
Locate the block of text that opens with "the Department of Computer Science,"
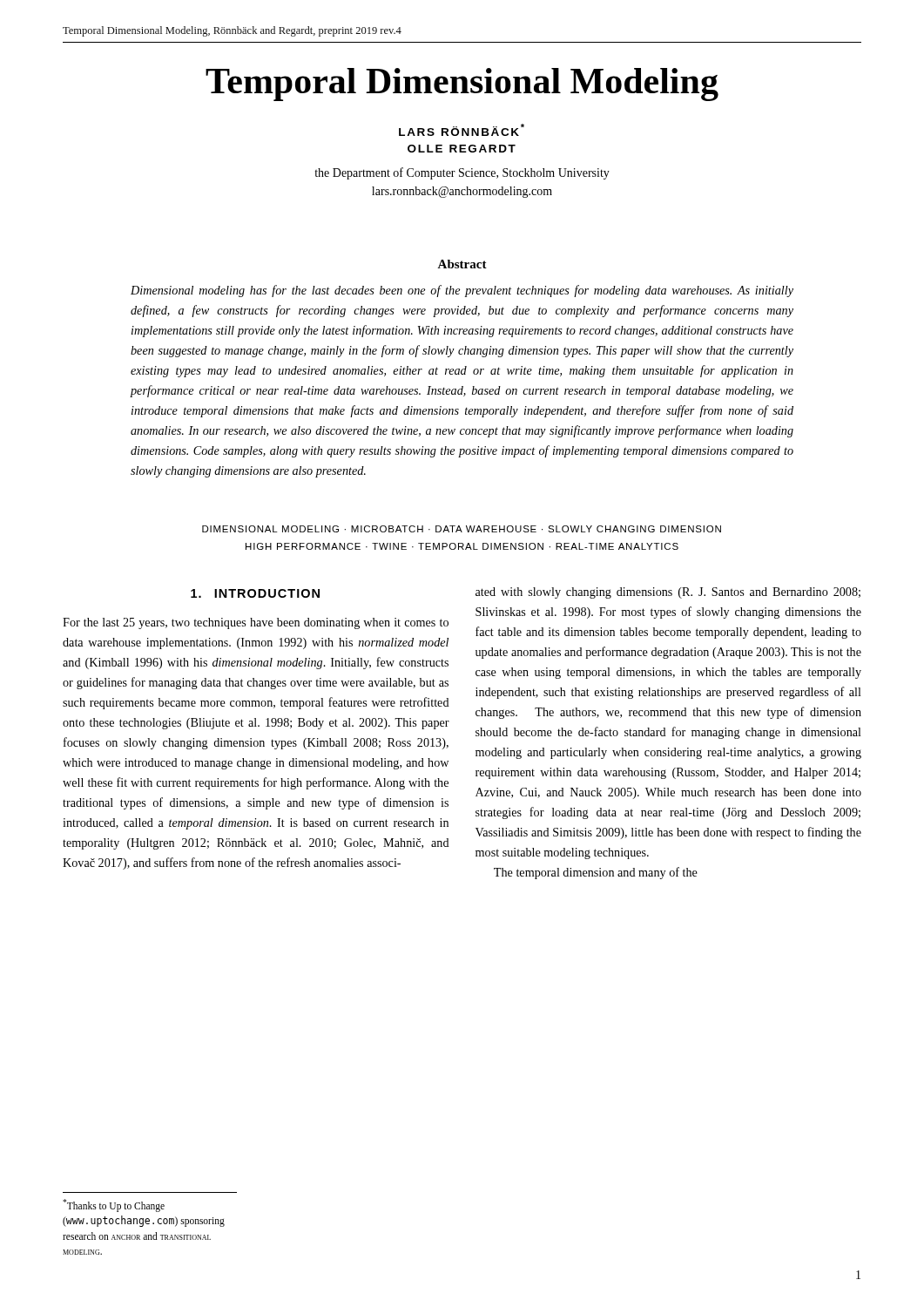(462, 182)
